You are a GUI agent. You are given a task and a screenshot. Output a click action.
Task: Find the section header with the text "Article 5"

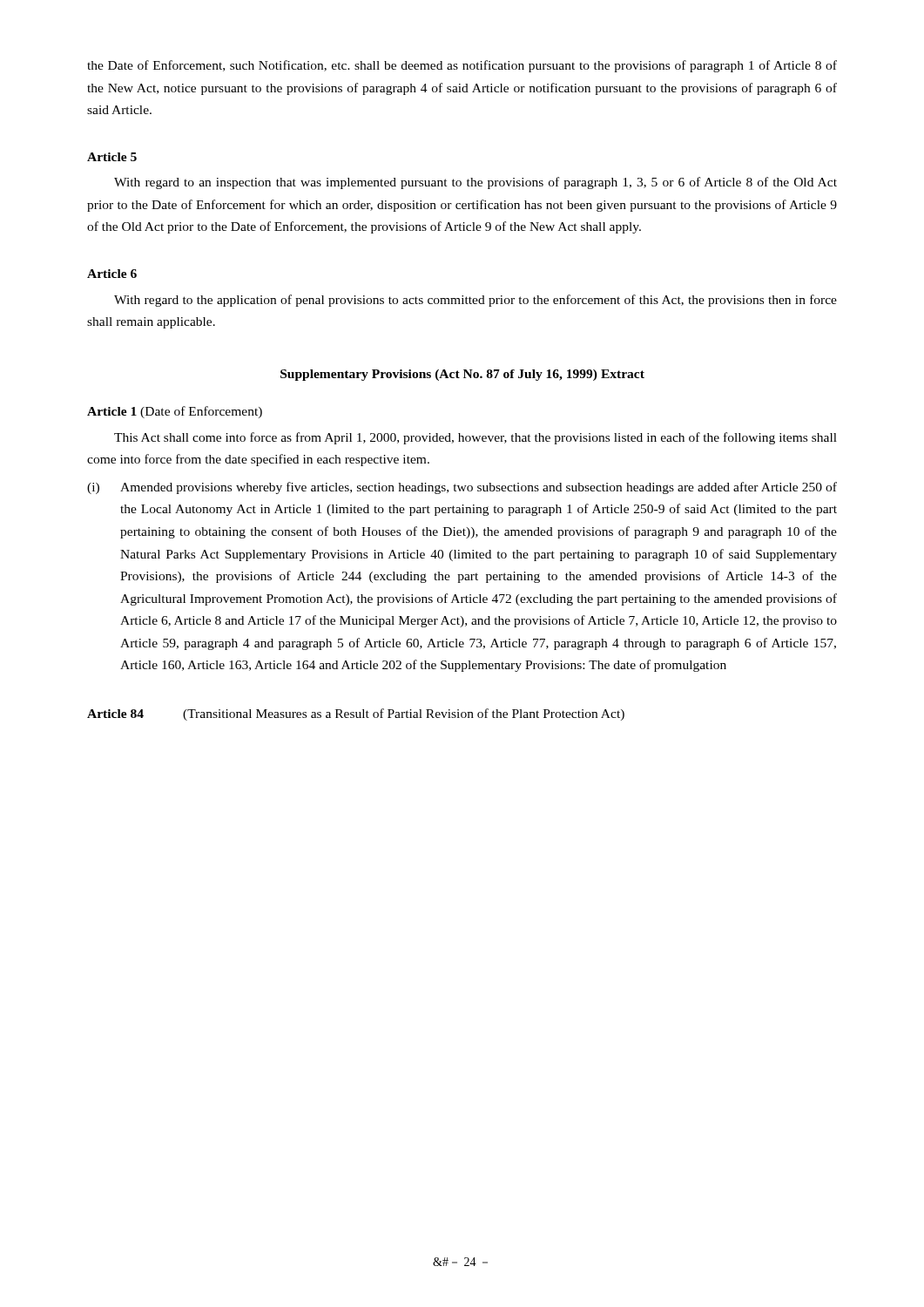coord(112,157)
